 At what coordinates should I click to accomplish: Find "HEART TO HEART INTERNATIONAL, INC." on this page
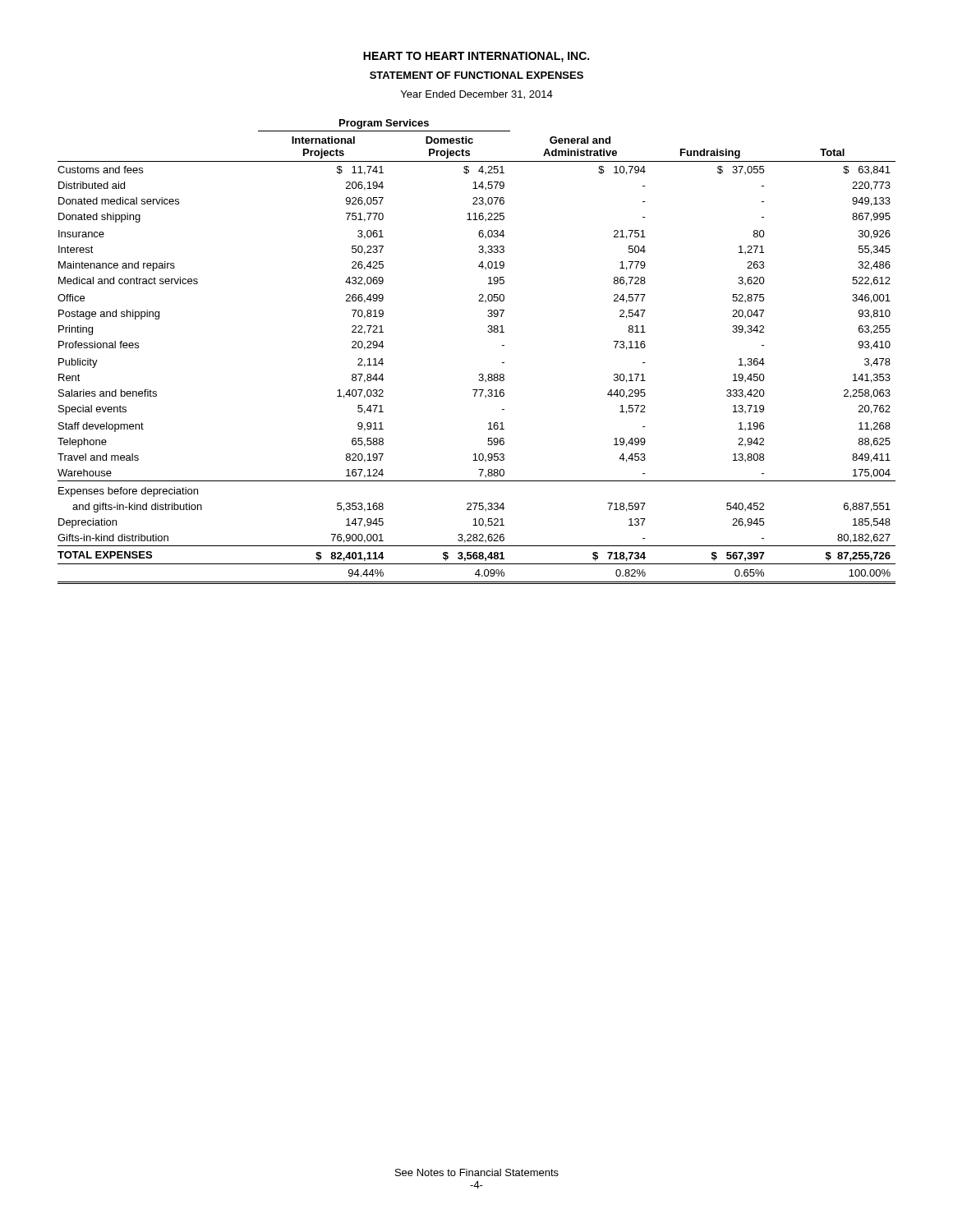tap(476, 56)
